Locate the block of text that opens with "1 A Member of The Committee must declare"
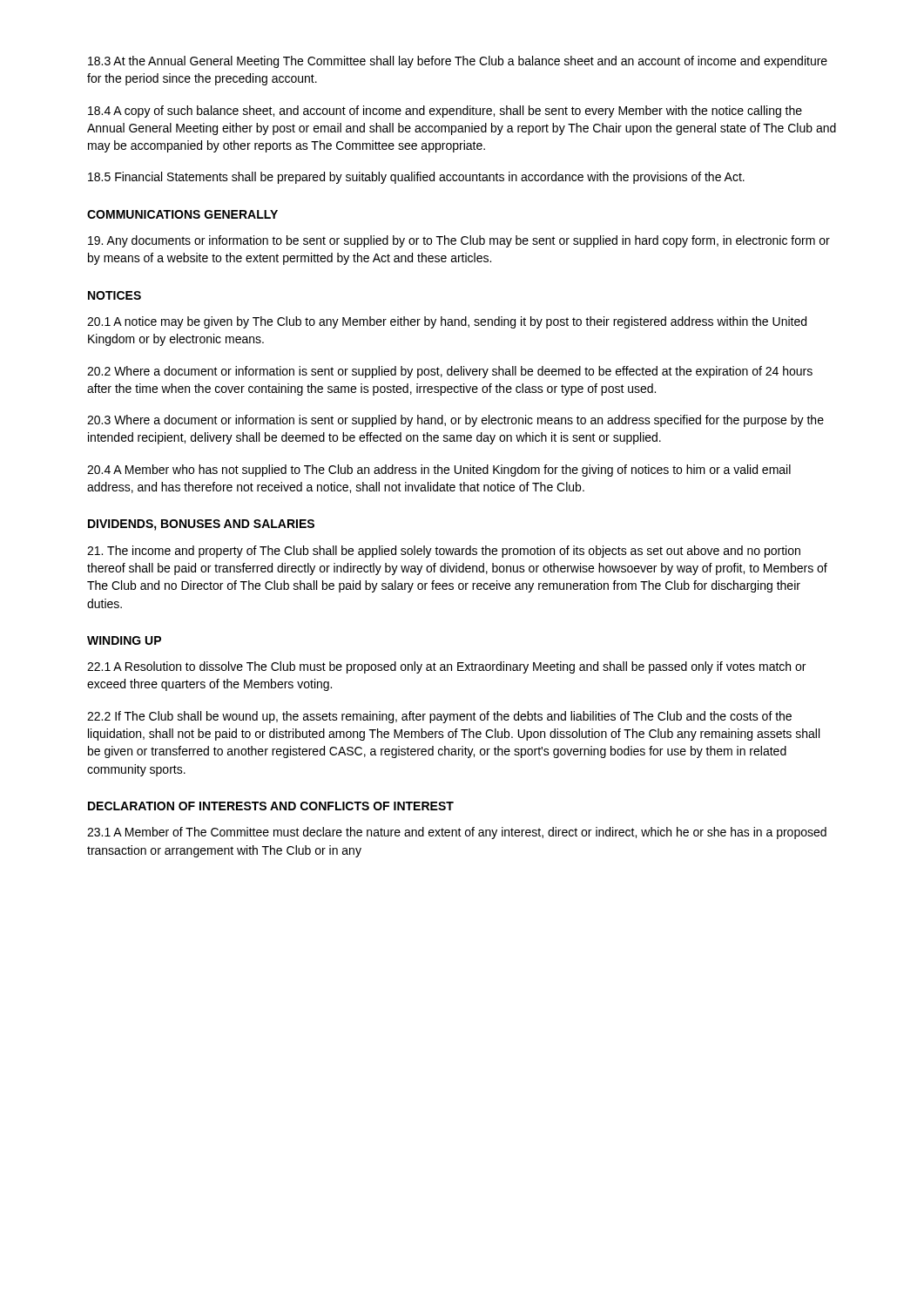Viewport: 924px width, 1307px height. click(457, 841)
